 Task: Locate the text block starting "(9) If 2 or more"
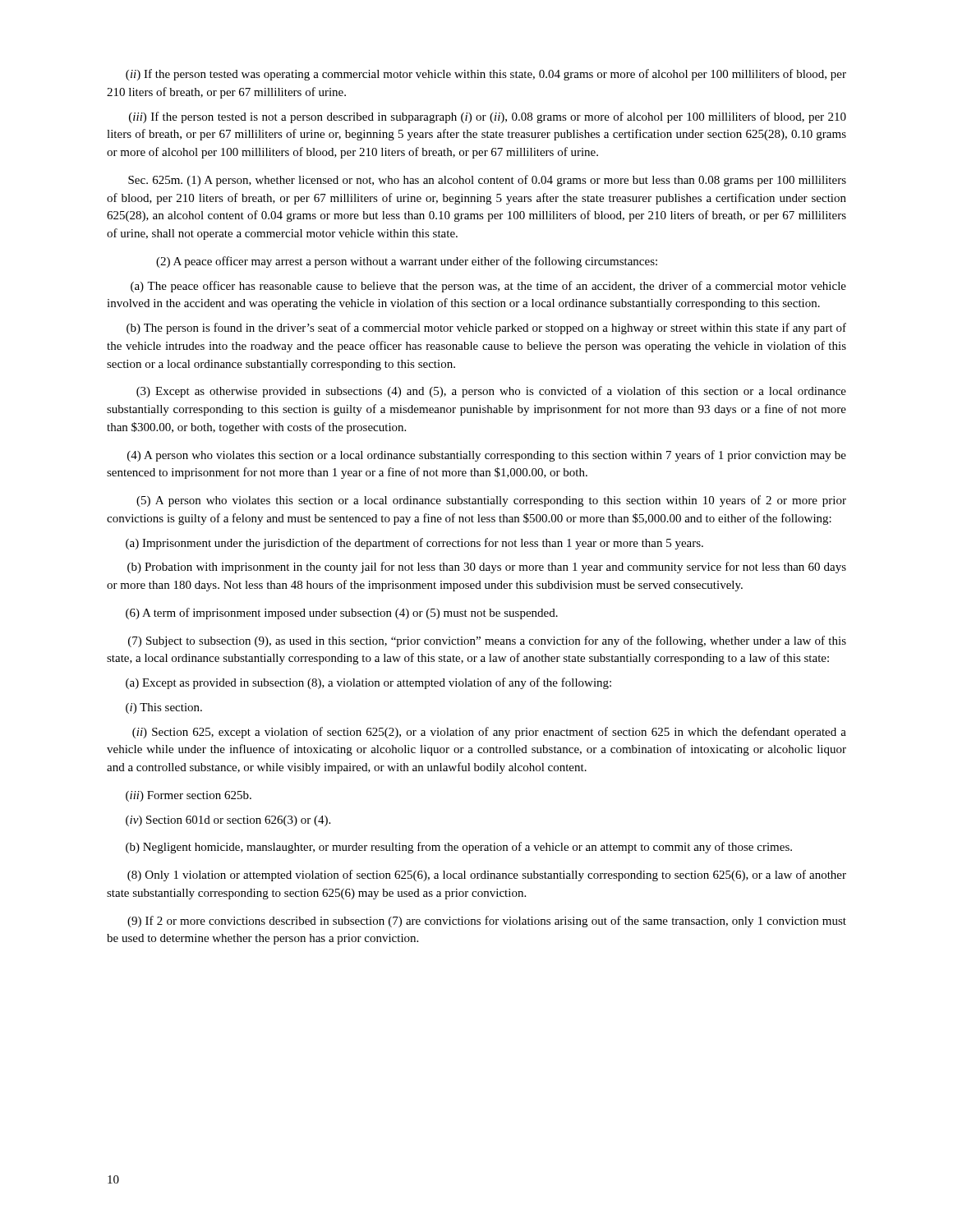click(x=476, y=929)
